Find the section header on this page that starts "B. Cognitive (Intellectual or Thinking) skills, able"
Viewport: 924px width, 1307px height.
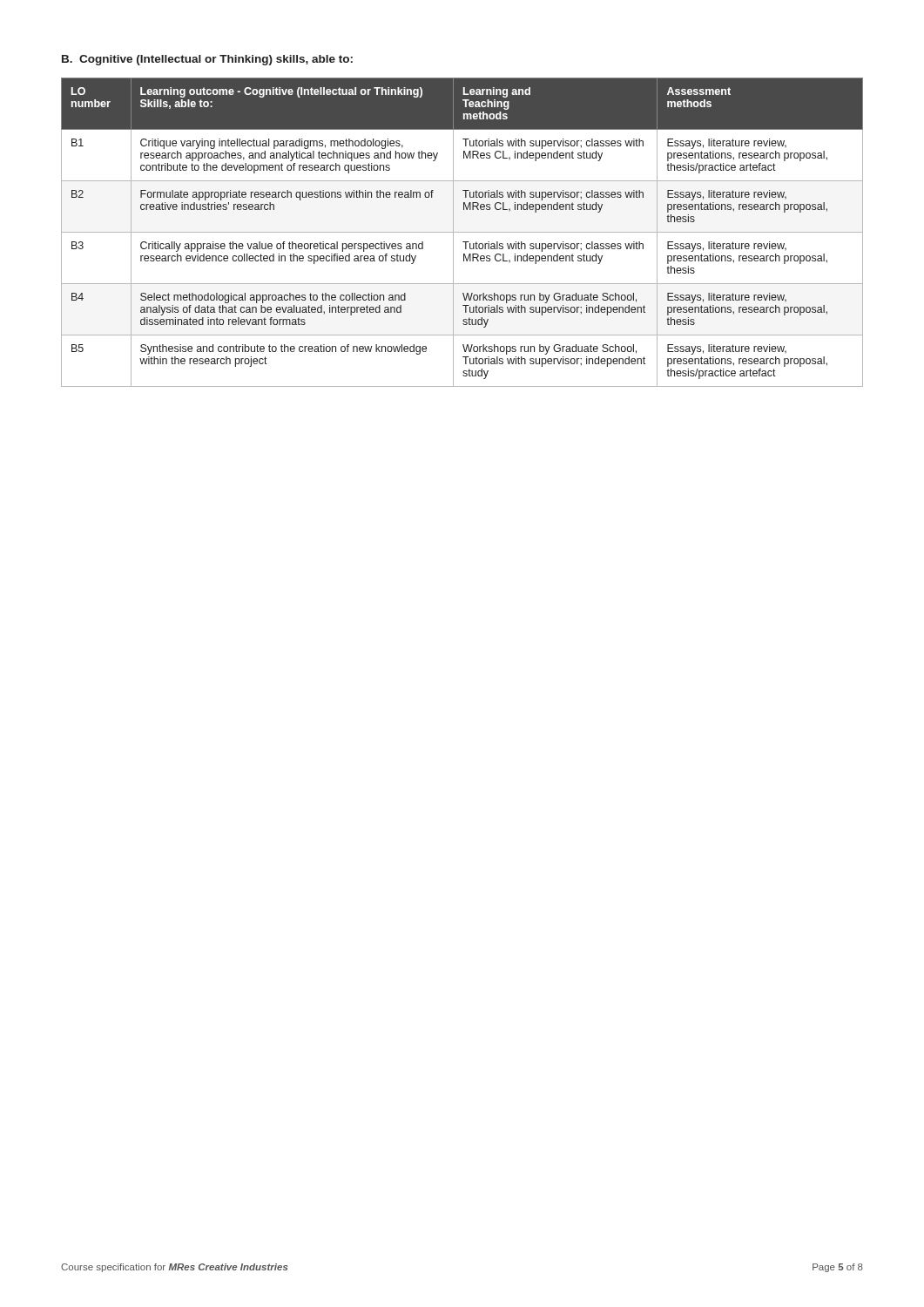207,59
